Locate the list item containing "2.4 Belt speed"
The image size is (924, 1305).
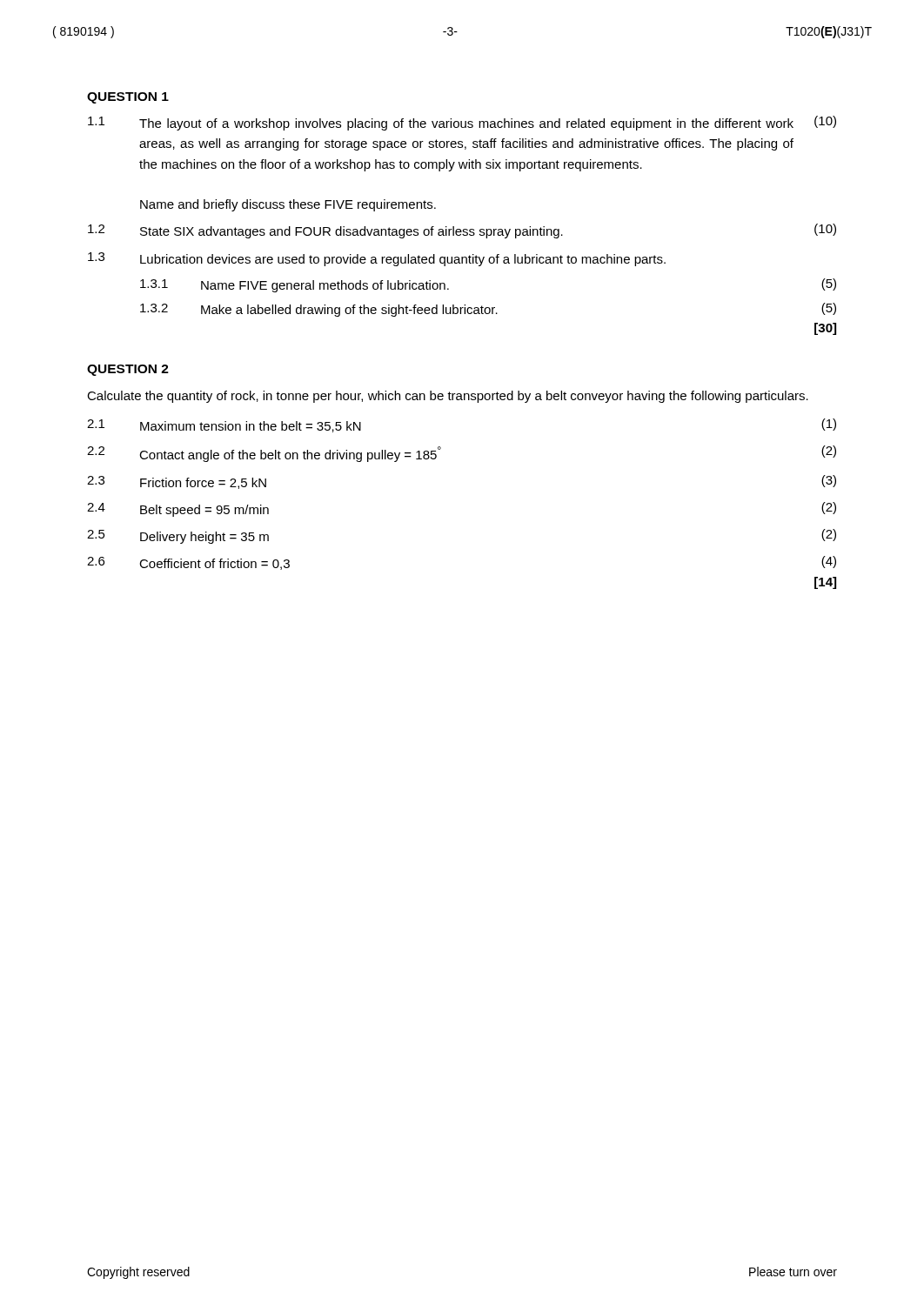point(196,509)
